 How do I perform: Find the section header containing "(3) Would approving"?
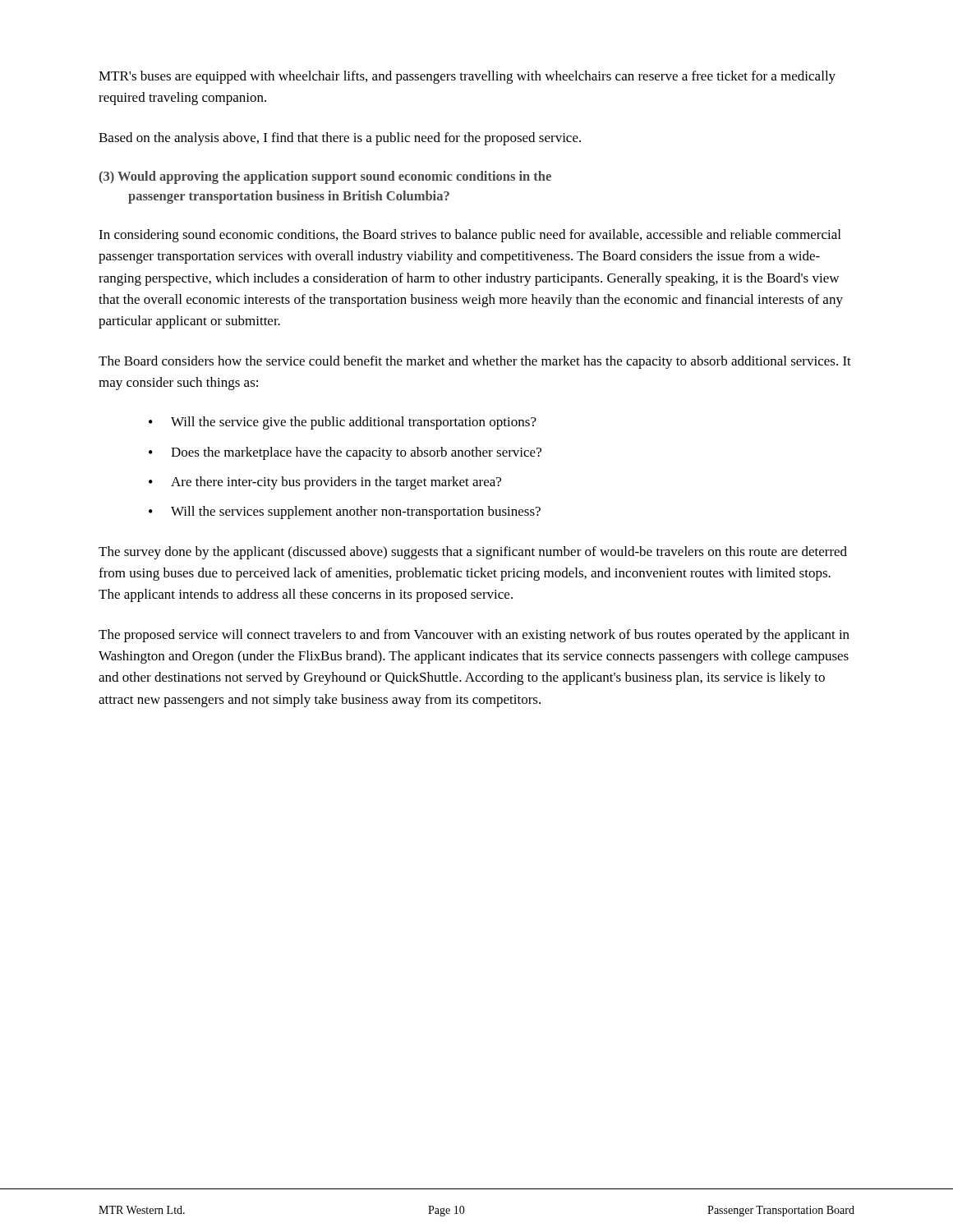[476, 187]
